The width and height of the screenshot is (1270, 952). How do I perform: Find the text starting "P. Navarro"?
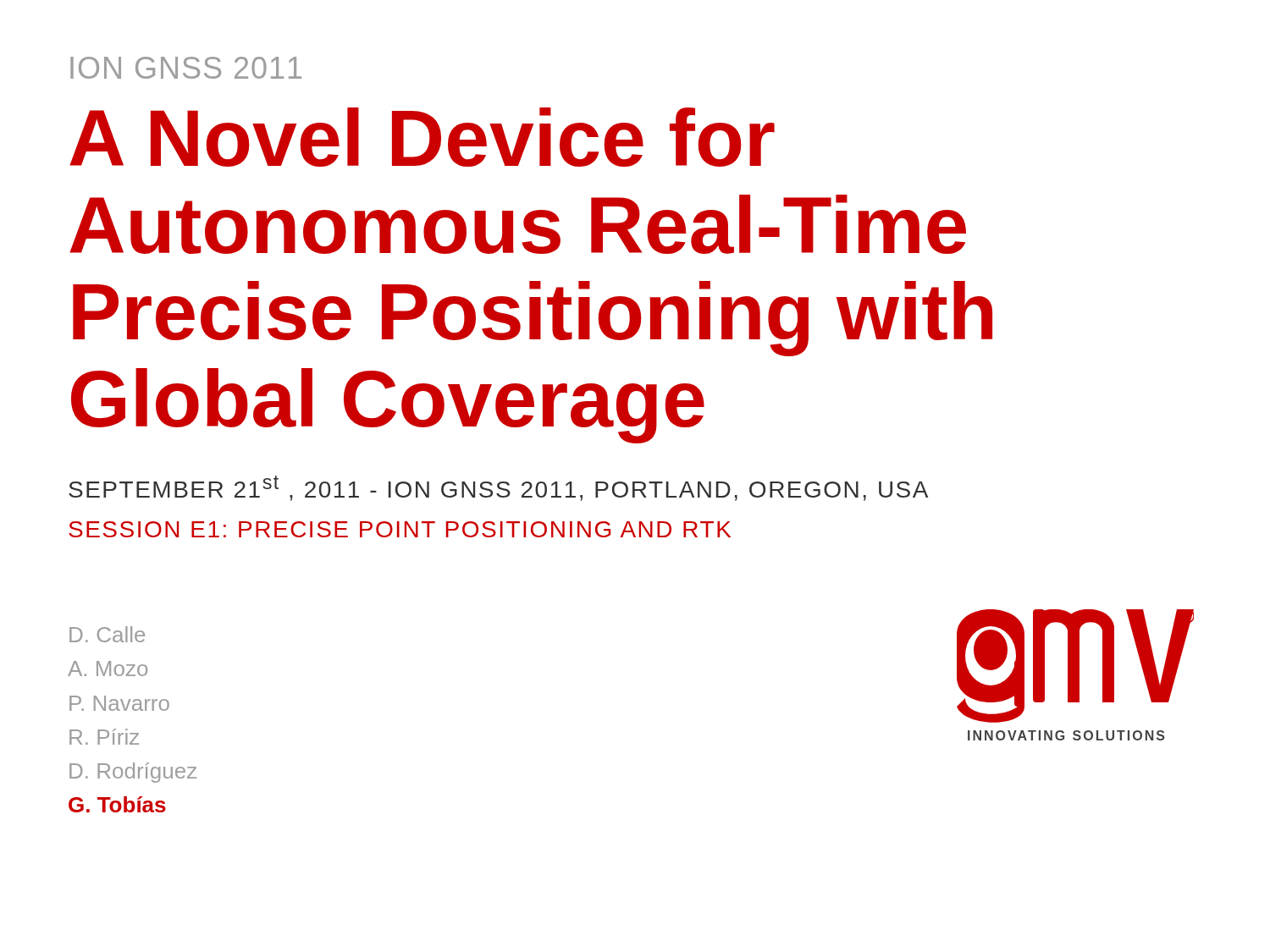pyautogui.click(x=119, y=703)
